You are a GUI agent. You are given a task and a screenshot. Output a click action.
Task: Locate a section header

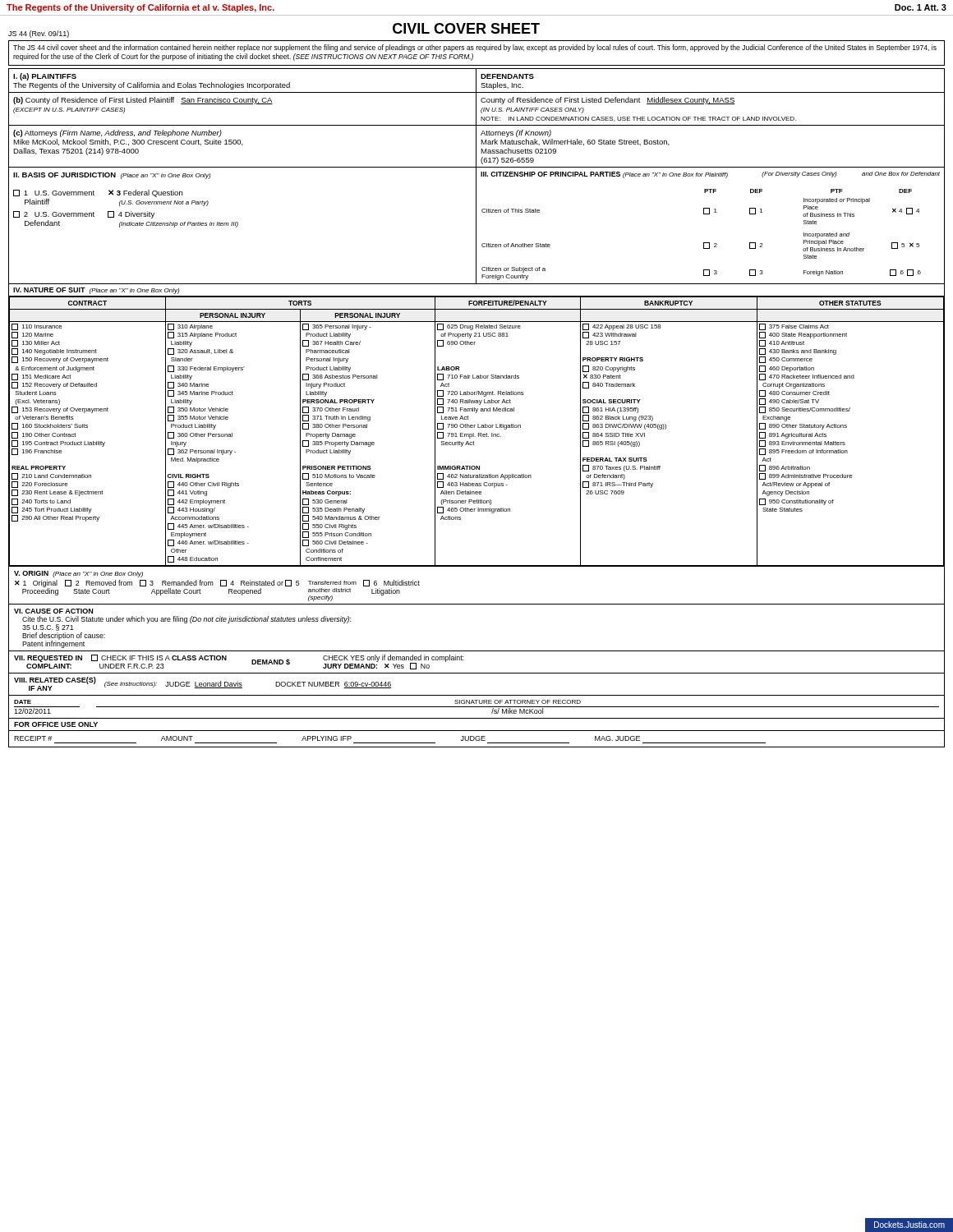tap(96, 290)
